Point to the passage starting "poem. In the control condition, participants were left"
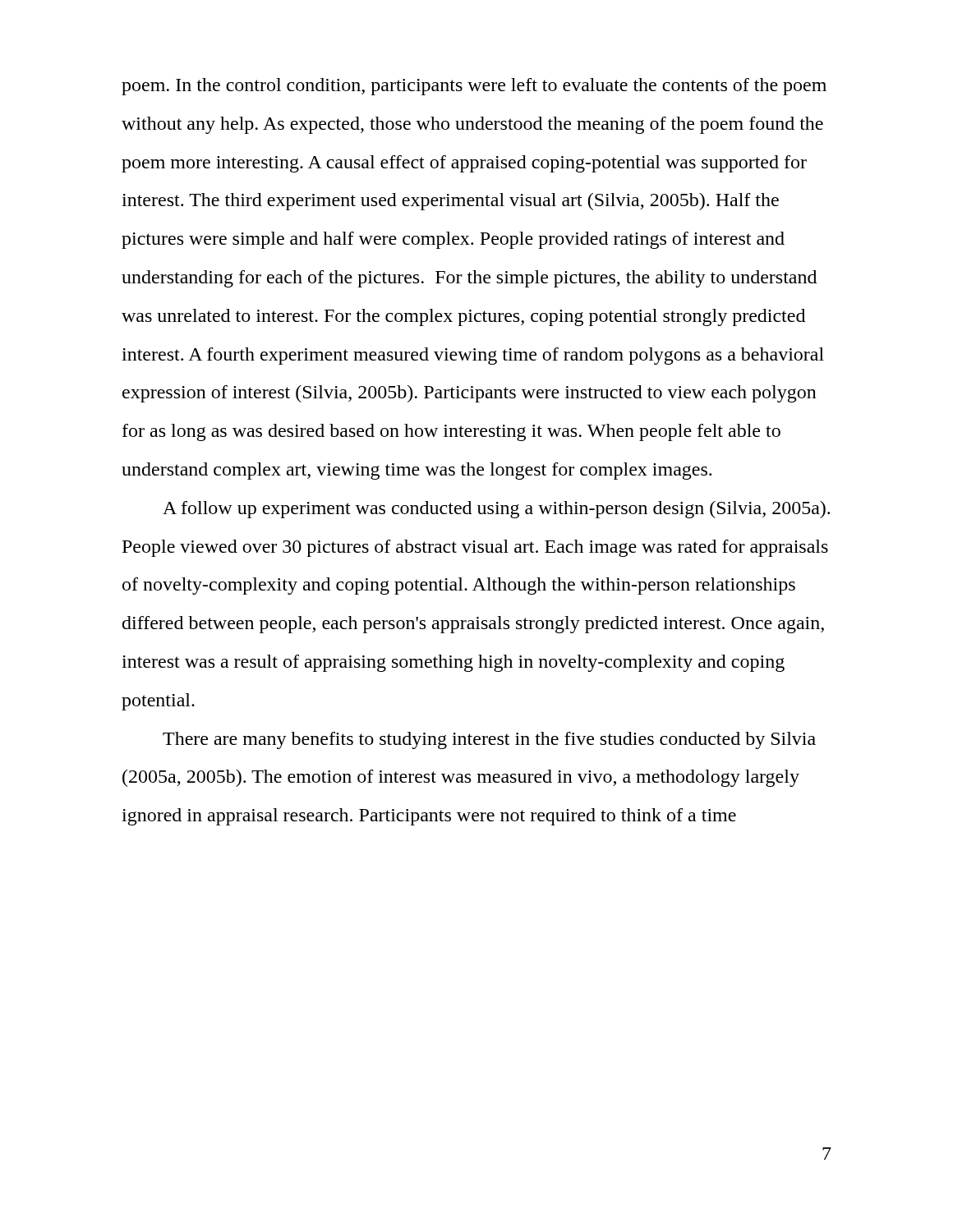This screenshot has height=1232, width=953. [474, 277]
